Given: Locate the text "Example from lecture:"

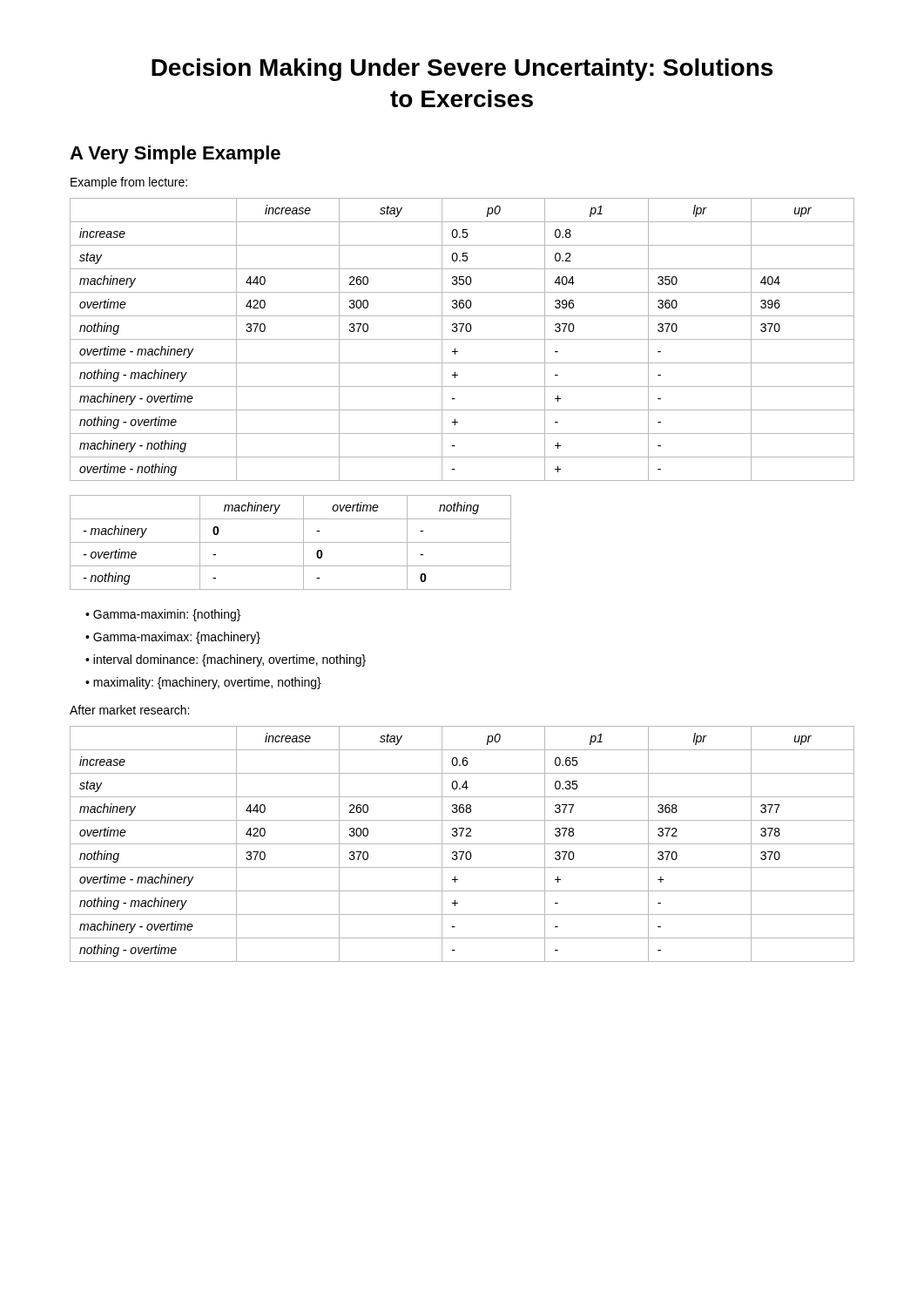Looking at the screenshot, I should point(129,182).
